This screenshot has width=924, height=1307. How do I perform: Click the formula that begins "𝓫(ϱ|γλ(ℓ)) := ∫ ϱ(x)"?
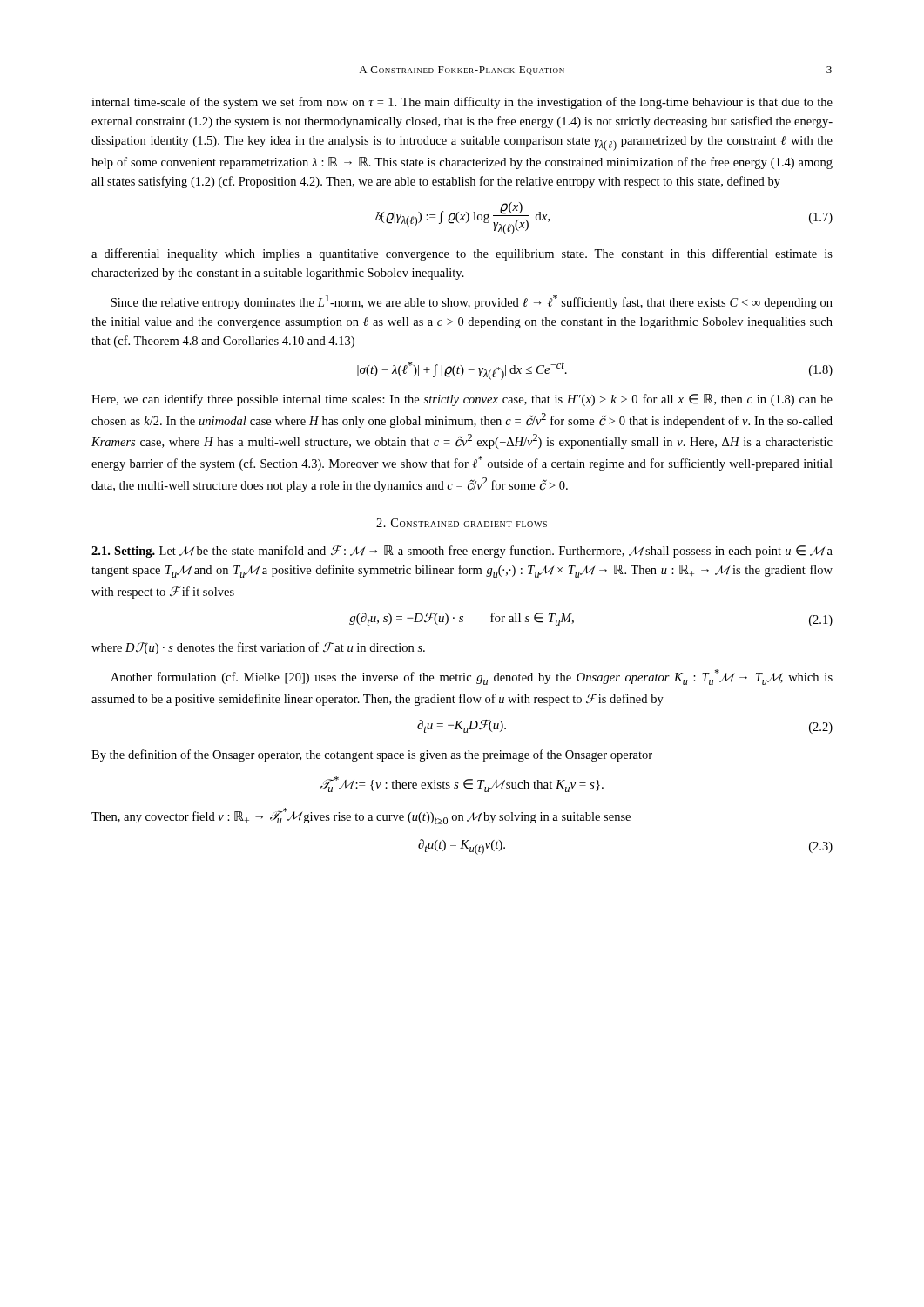441,218
